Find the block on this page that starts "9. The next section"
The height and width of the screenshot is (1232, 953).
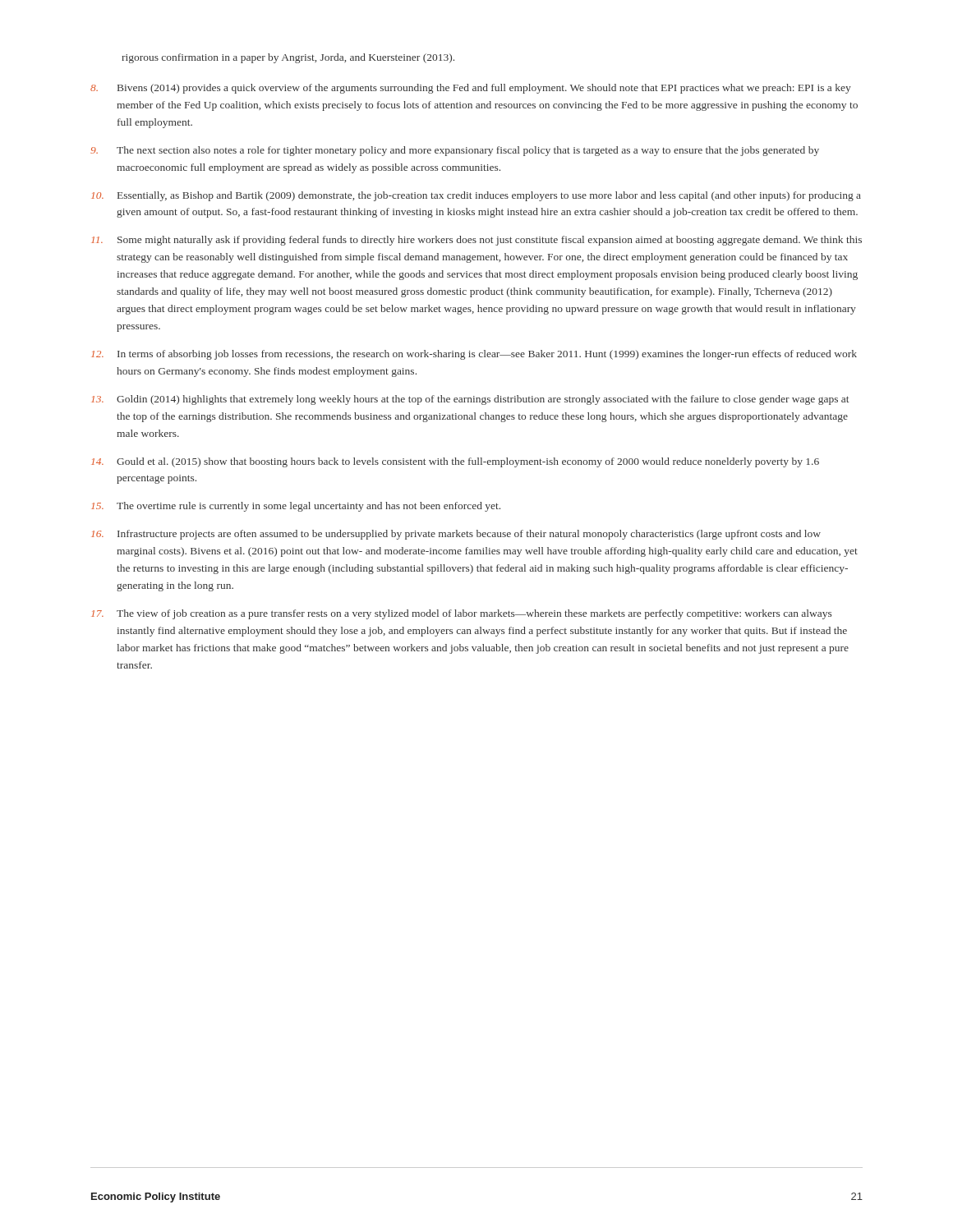pyautogui.click(x=476, y=159)
